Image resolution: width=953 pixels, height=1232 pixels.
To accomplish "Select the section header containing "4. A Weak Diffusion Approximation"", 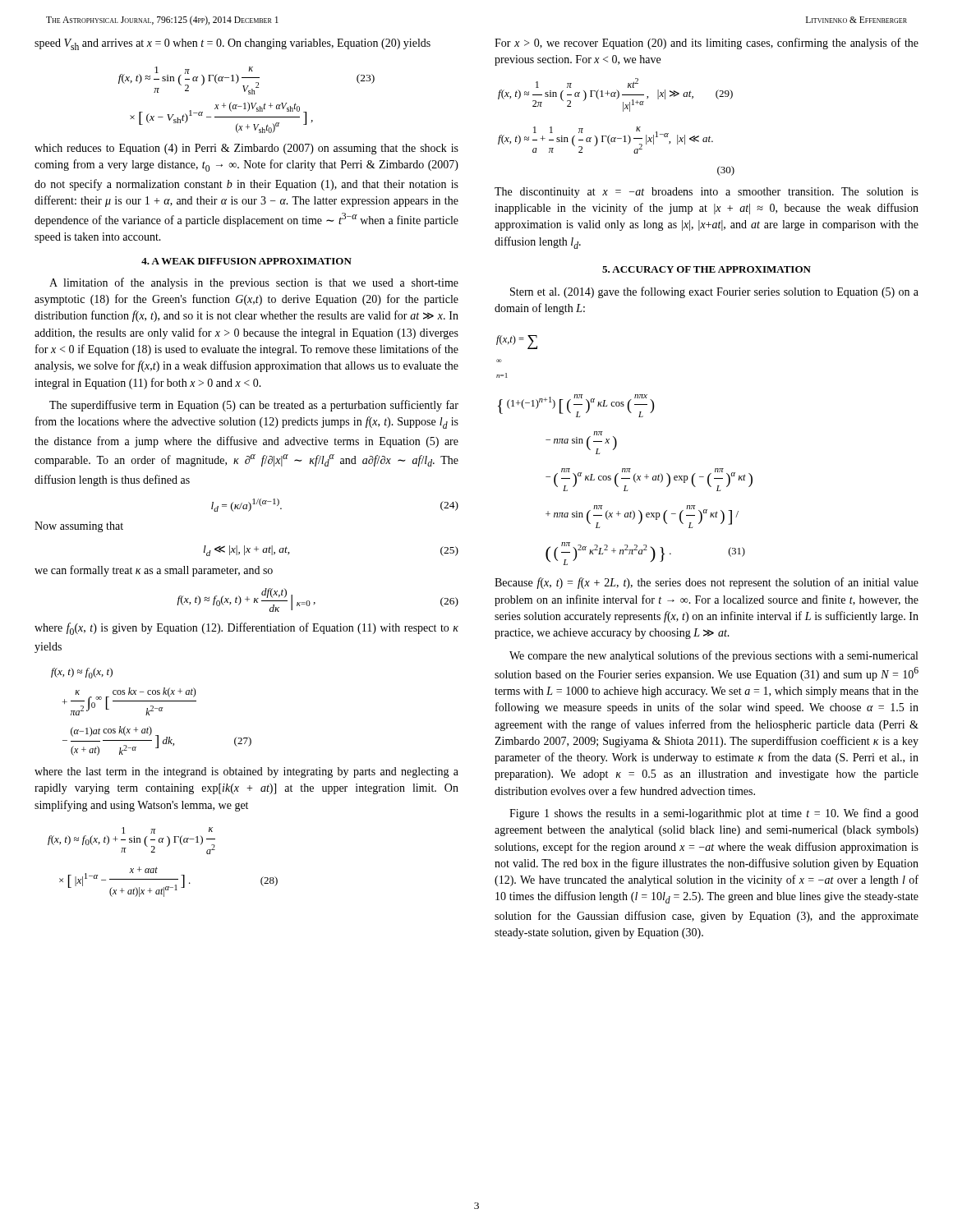I will [246, 261].
